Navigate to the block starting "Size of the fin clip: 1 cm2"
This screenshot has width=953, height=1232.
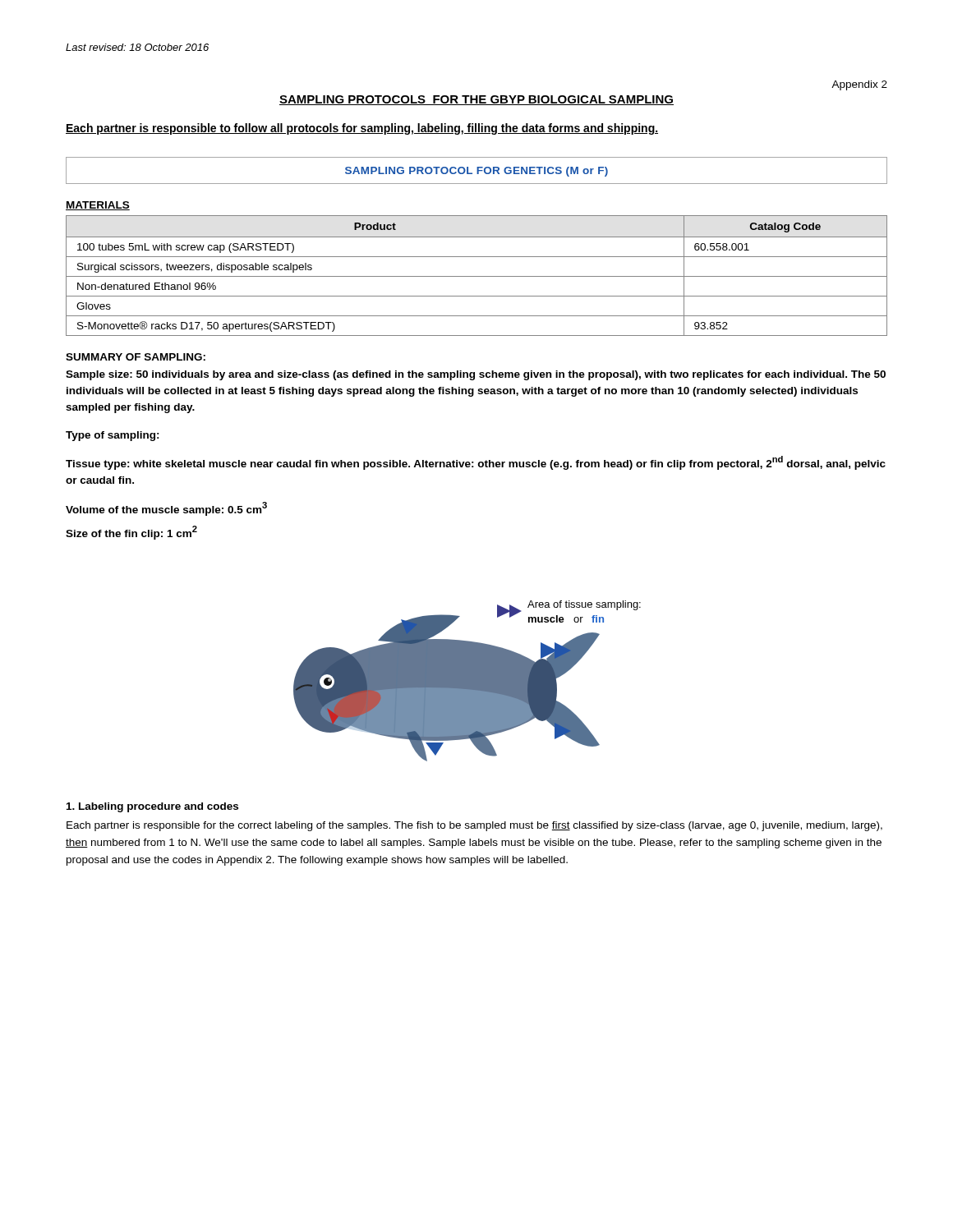click(x=131, y=531)
